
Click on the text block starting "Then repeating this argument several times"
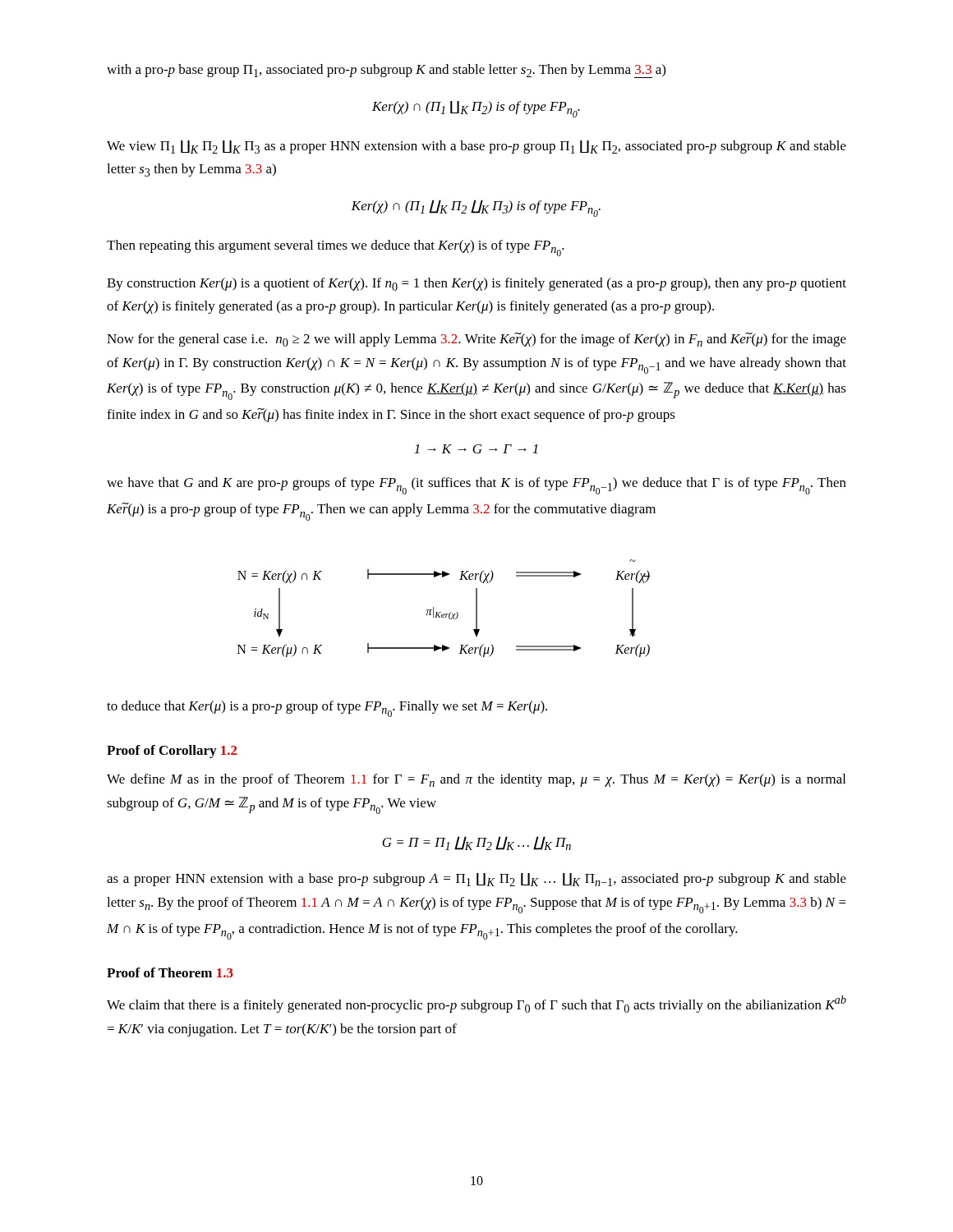336,248
